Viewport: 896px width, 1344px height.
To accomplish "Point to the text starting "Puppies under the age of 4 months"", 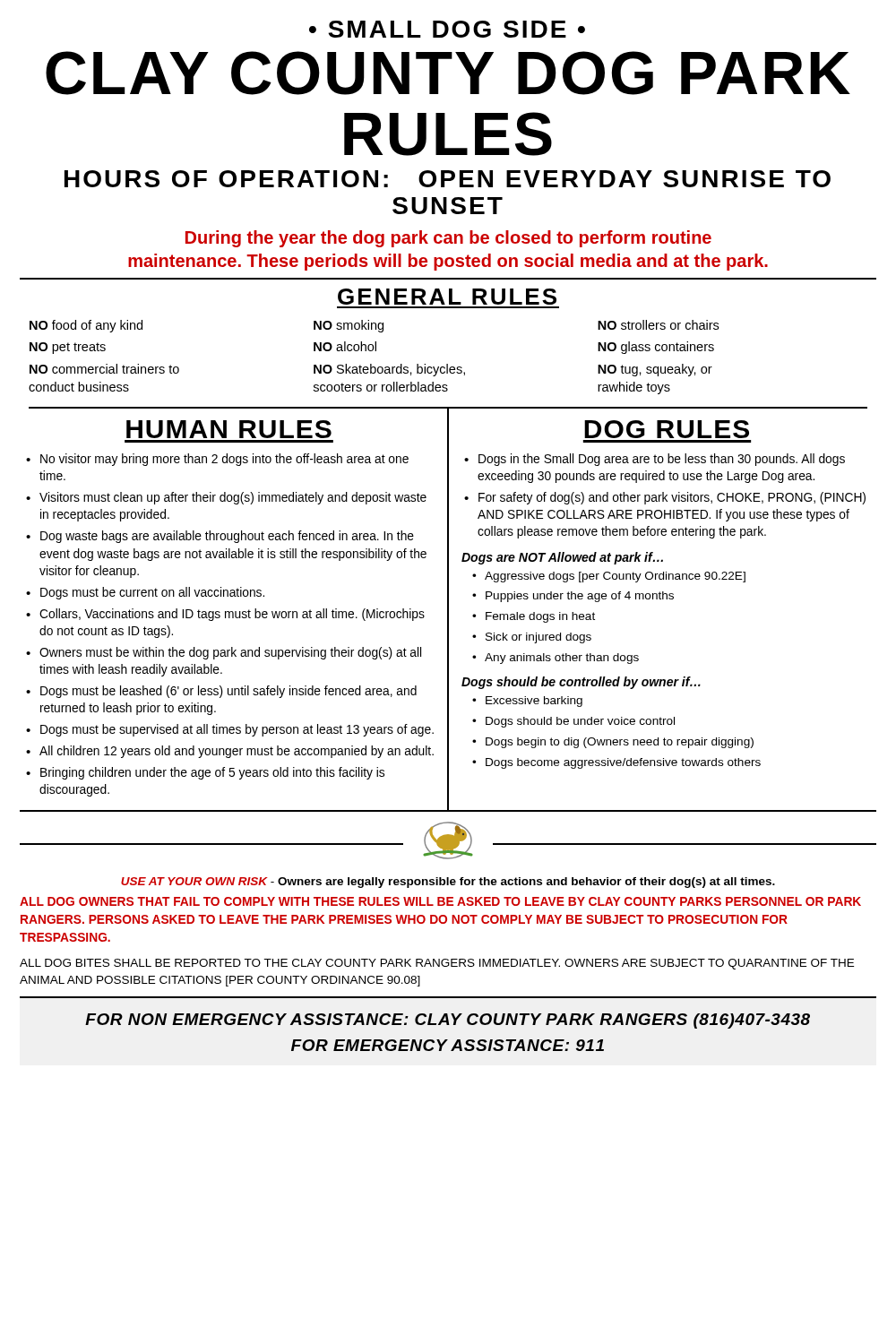I will click(580, 596).
